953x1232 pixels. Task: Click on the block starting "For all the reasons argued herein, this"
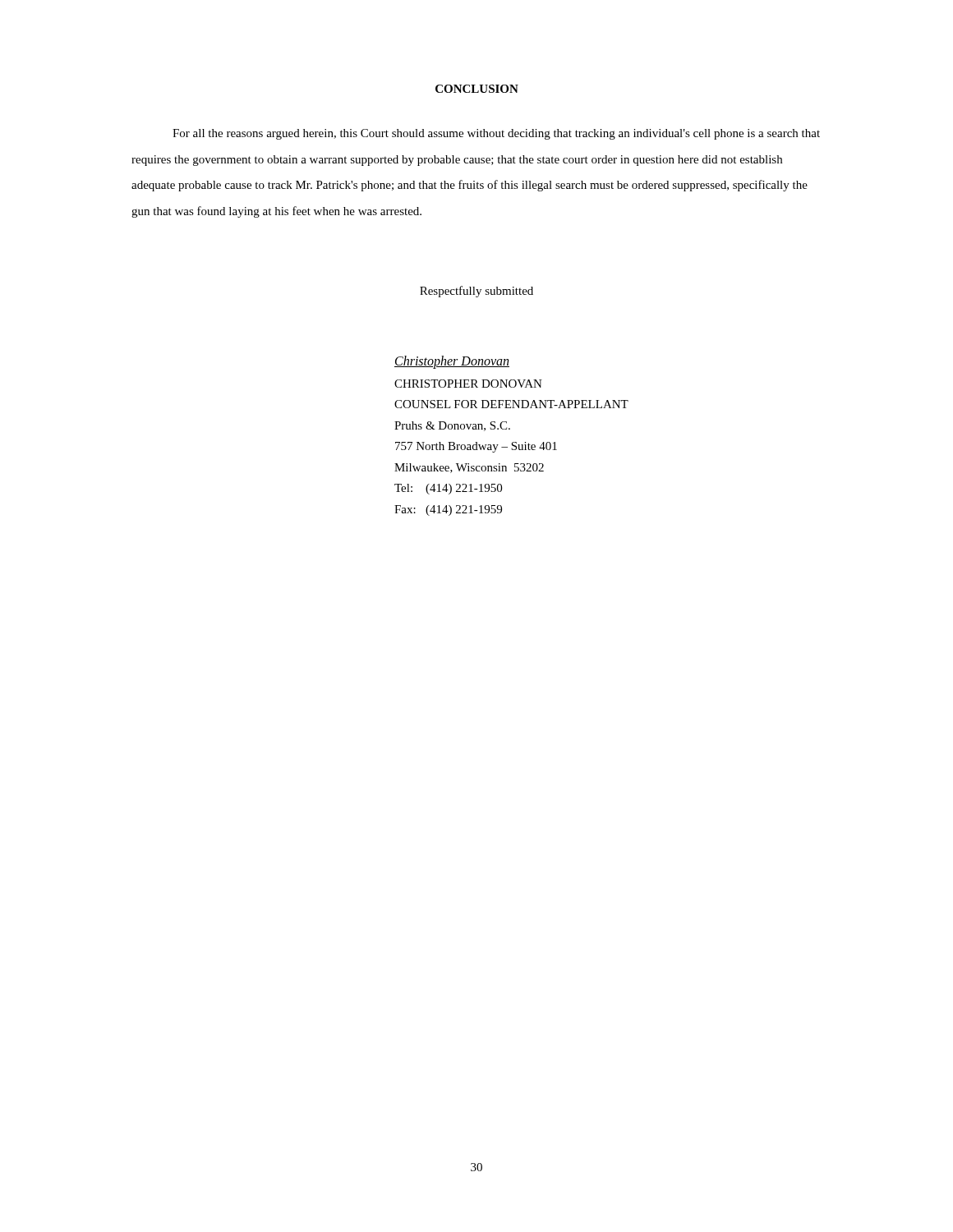pyautogui.click(x=476, y=172)
